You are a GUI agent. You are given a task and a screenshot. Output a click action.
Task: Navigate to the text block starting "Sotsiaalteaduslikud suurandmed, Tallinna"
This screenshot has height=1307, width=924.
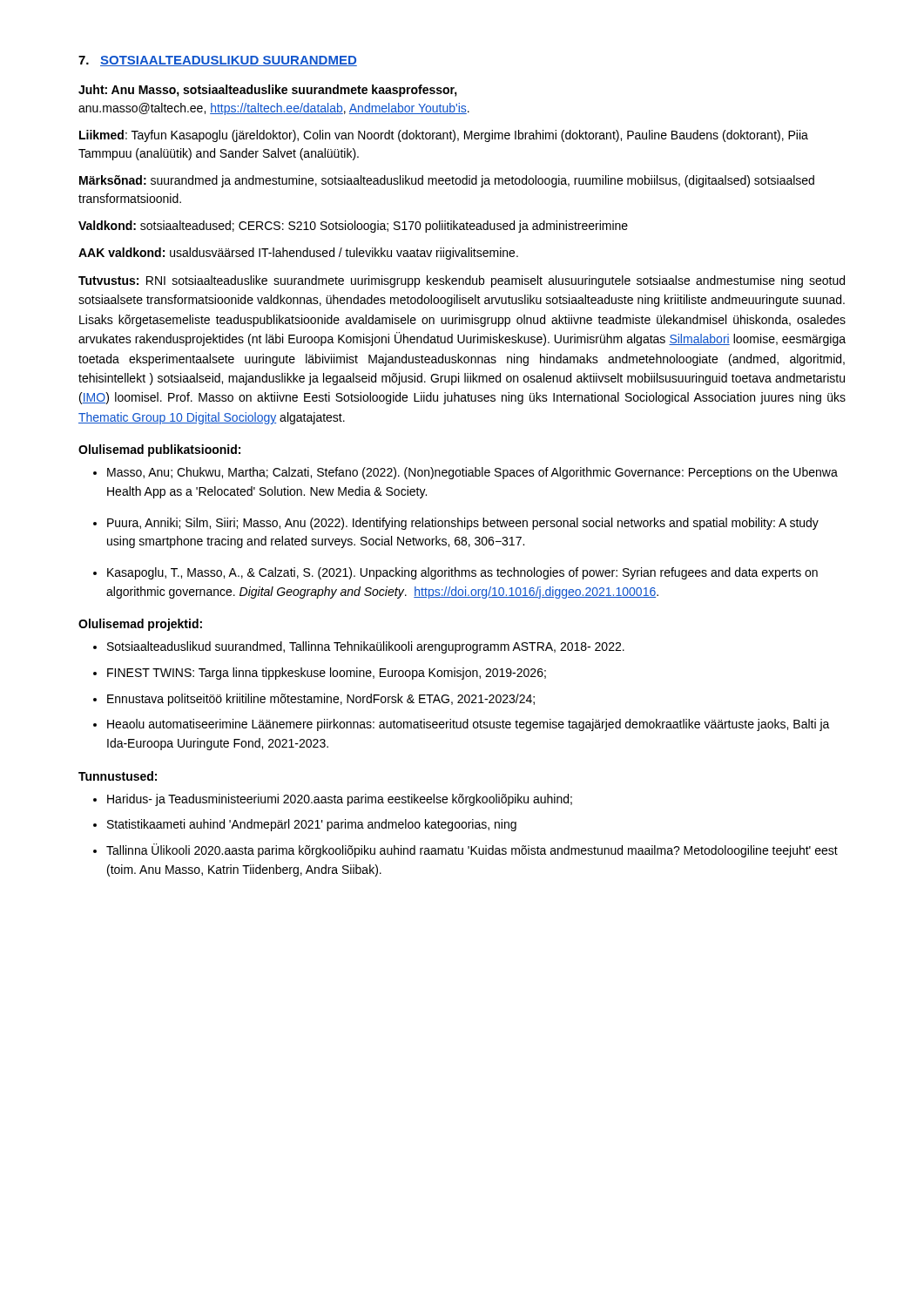coord(366,647)
